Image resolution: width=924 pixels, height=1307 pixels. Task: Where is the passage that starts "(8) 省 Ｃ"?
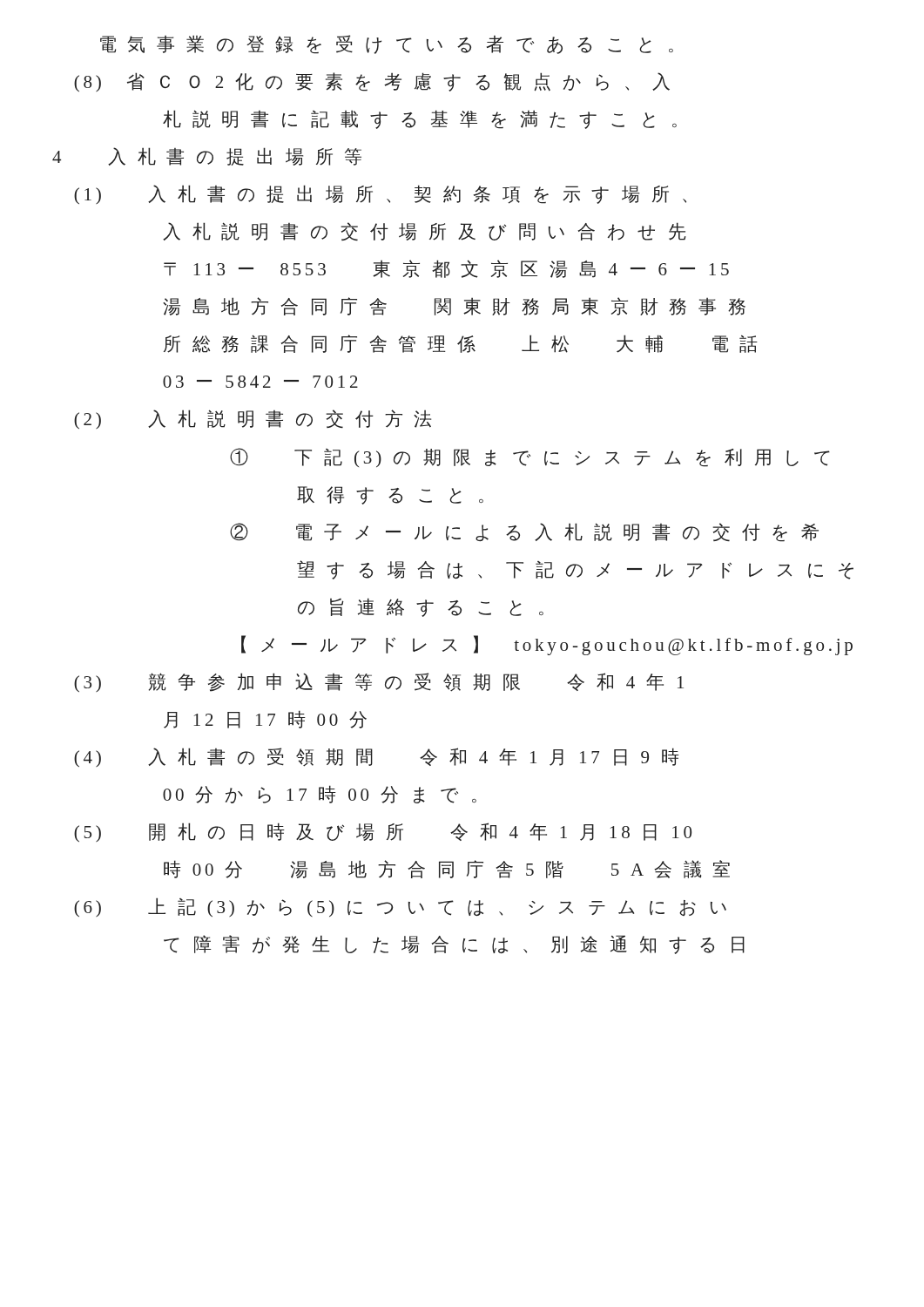point(466,101)
